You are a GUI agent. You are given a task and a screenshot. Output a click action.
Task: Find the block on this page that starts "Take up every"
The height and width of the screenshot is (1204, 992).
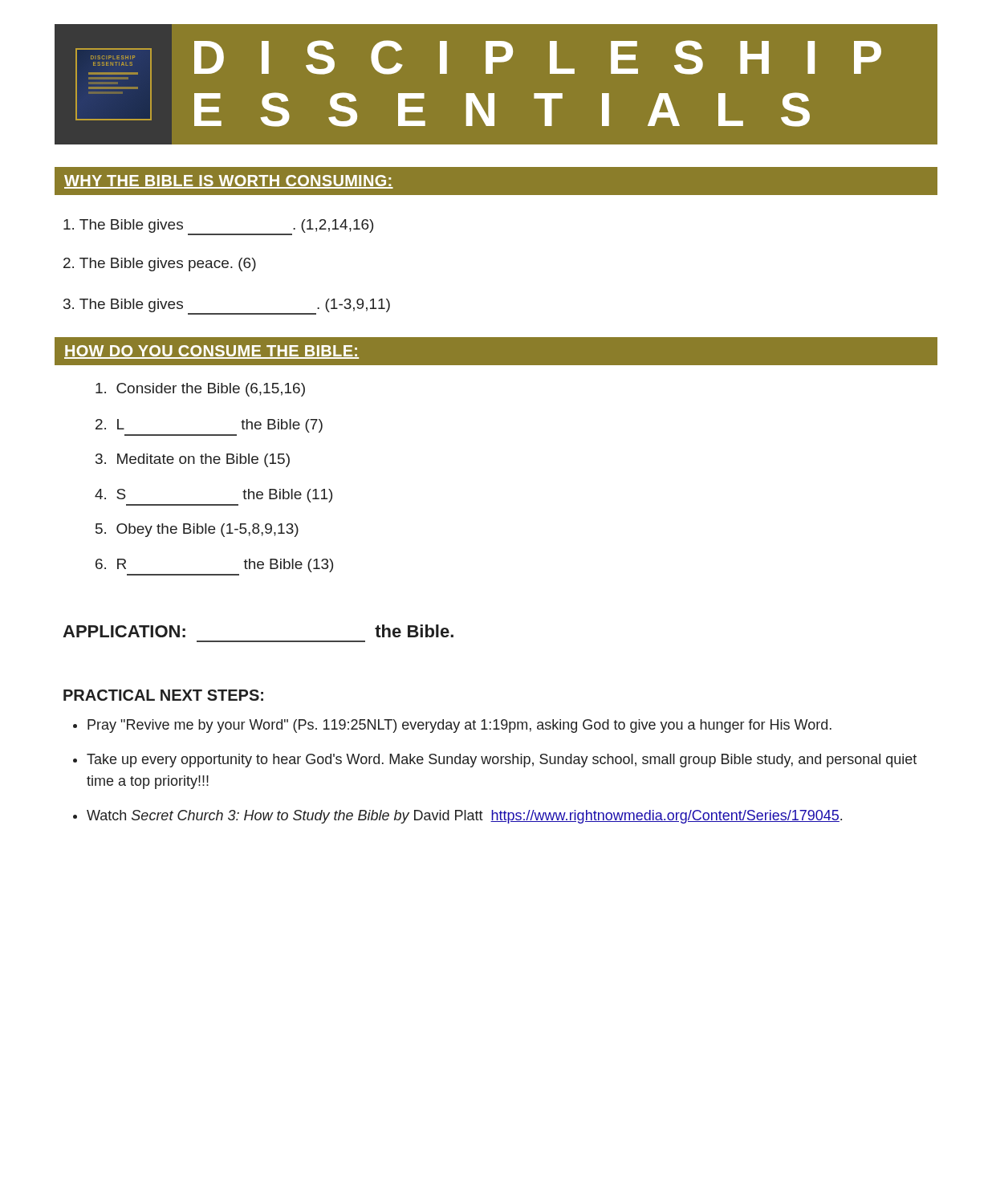502,770
